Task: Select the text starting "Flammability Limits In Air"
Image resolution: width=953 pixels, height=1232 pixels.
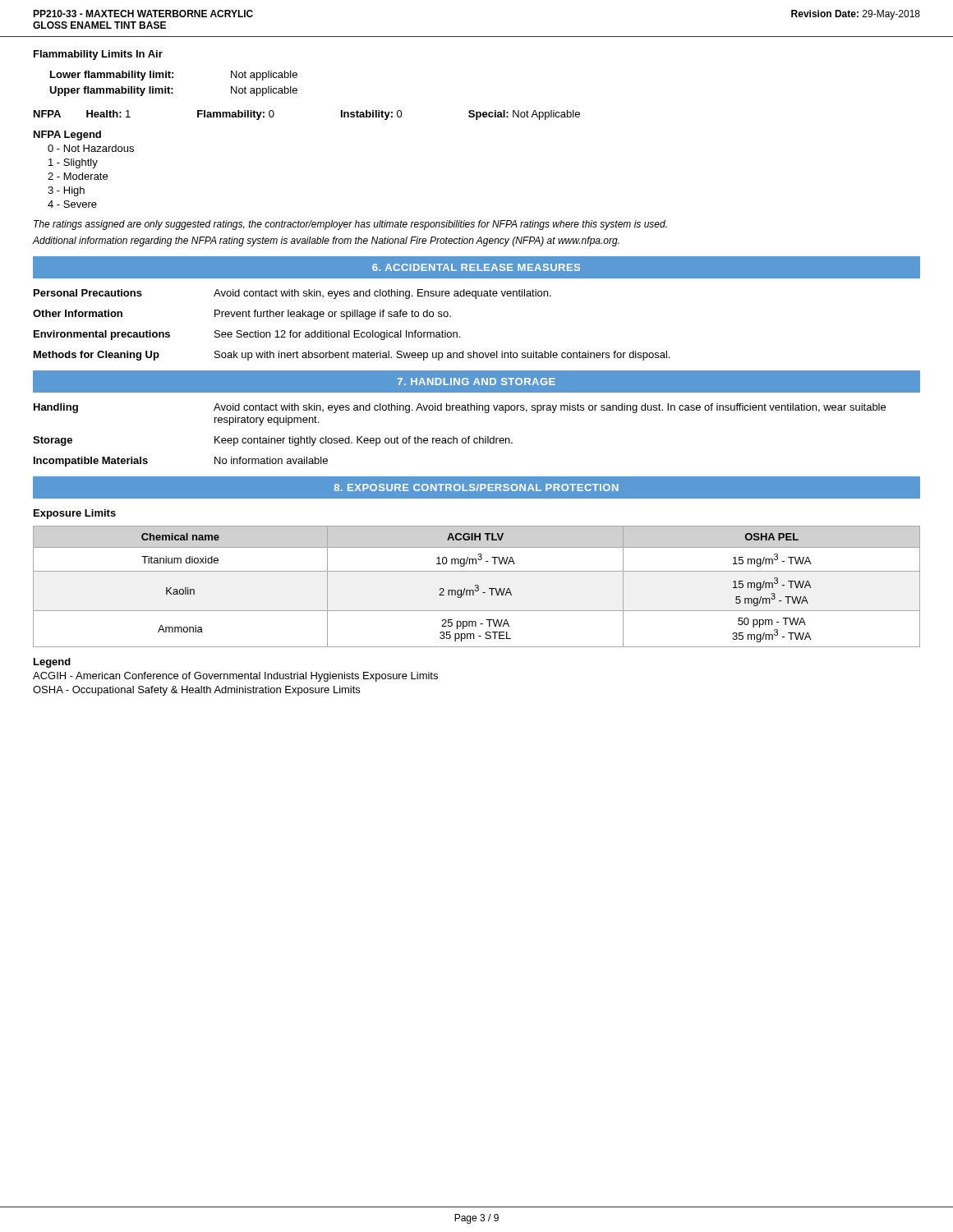Action: pos(98,54)
